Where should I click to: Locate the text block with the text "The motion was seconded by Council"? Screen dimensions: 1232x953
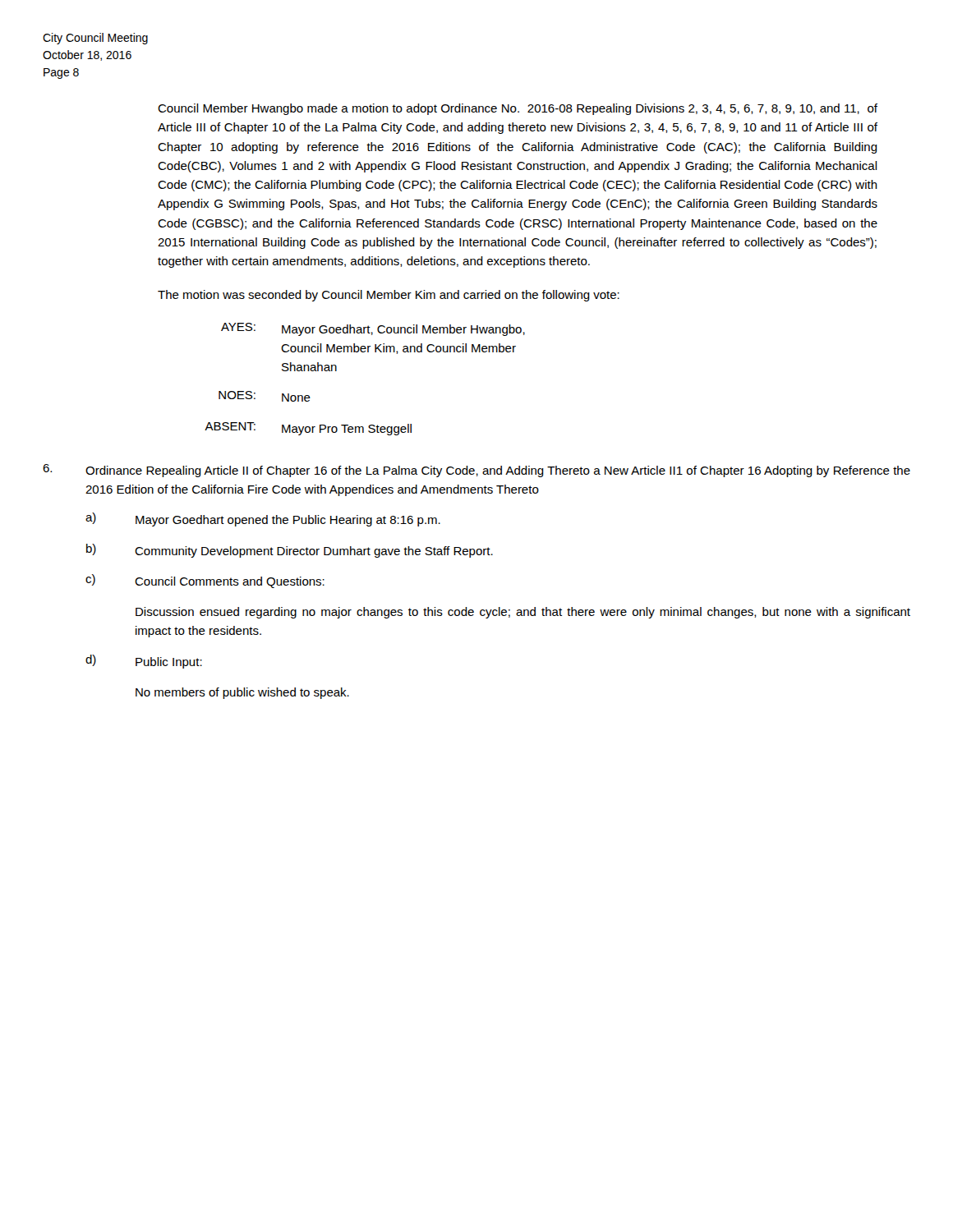point(389,295)
